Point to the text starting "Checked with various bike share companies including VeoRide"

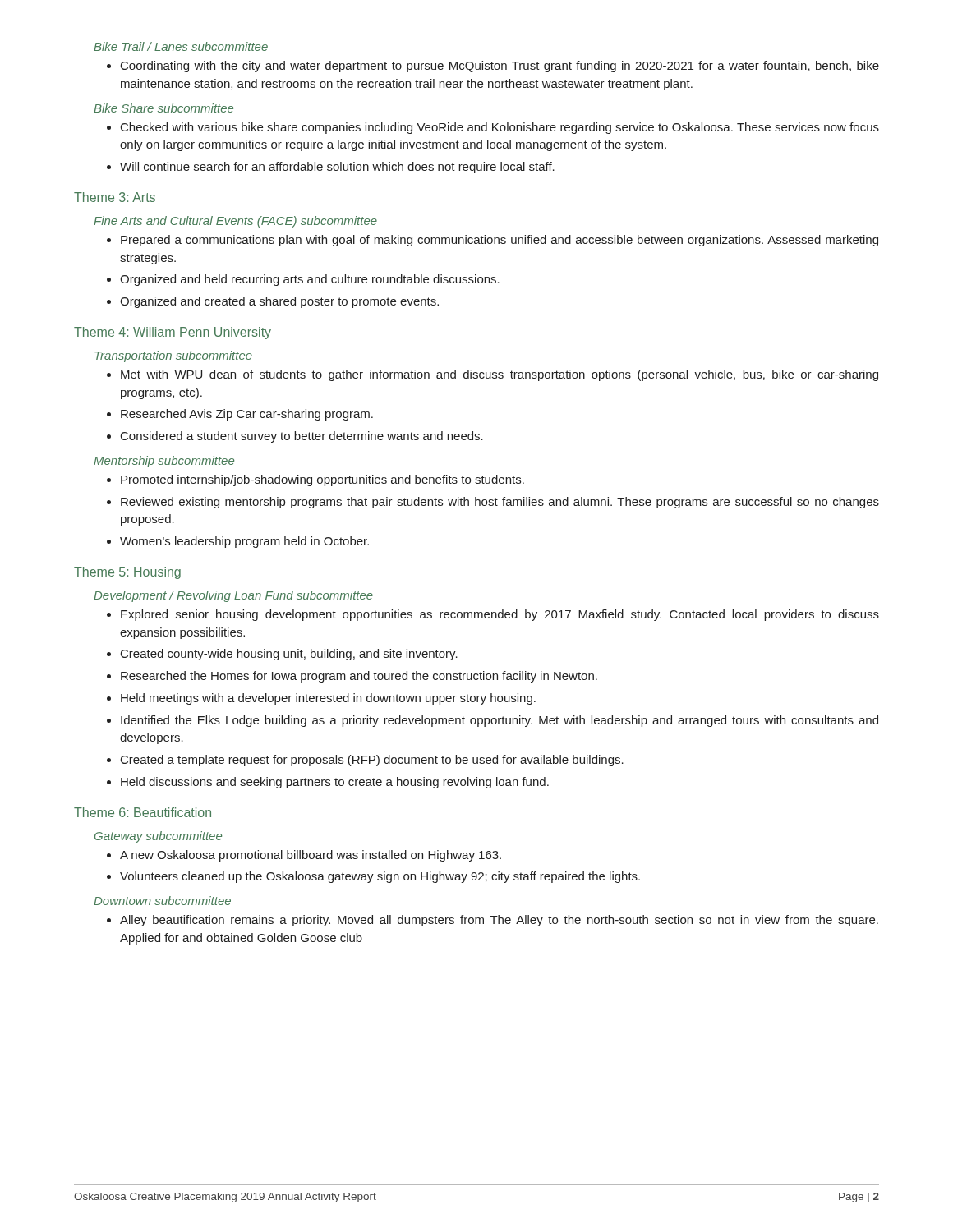click(x=476, y=136)
